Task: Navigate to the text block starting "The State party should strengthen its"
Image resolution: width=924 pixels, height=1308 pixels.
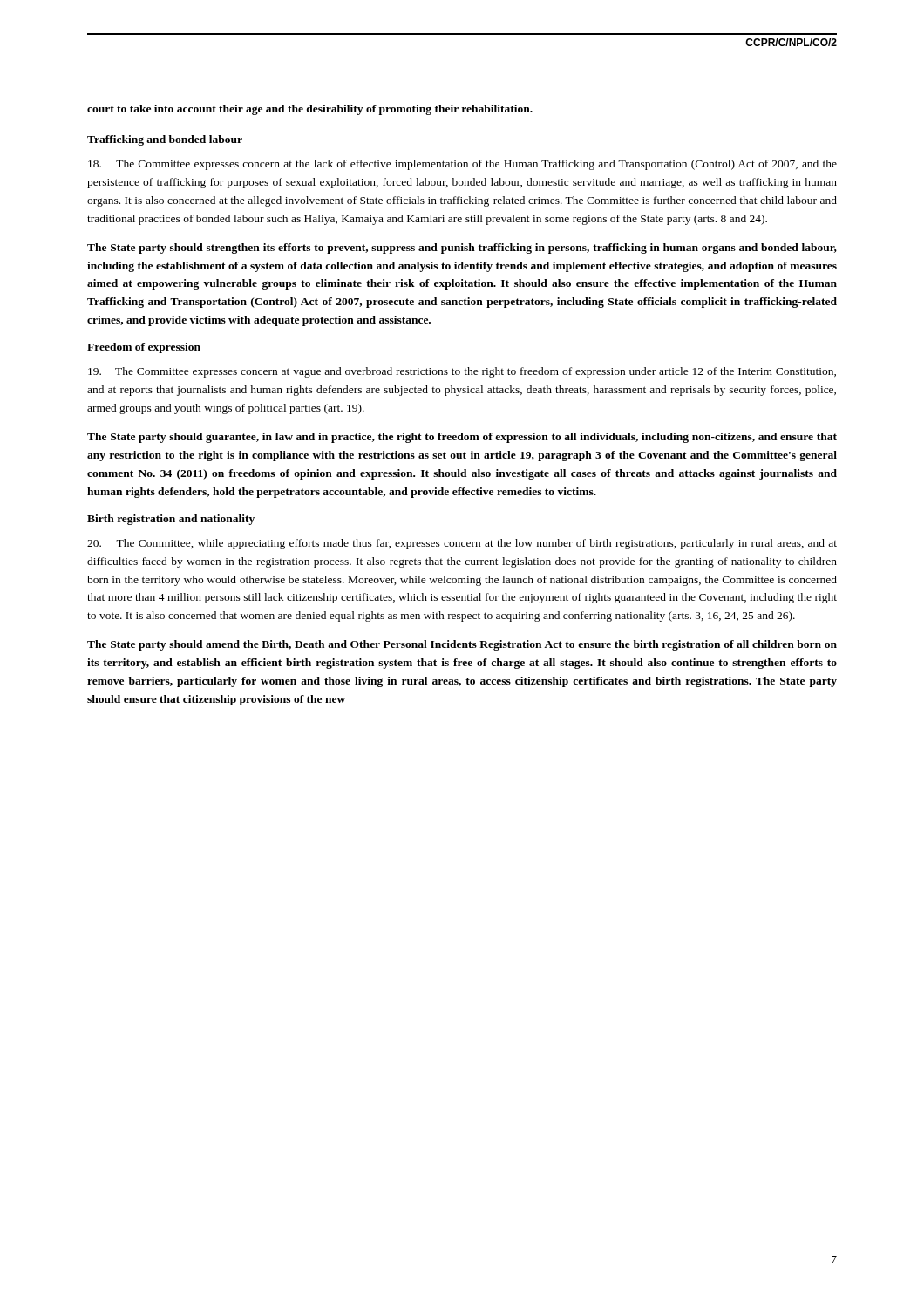Action: [462, 283]
